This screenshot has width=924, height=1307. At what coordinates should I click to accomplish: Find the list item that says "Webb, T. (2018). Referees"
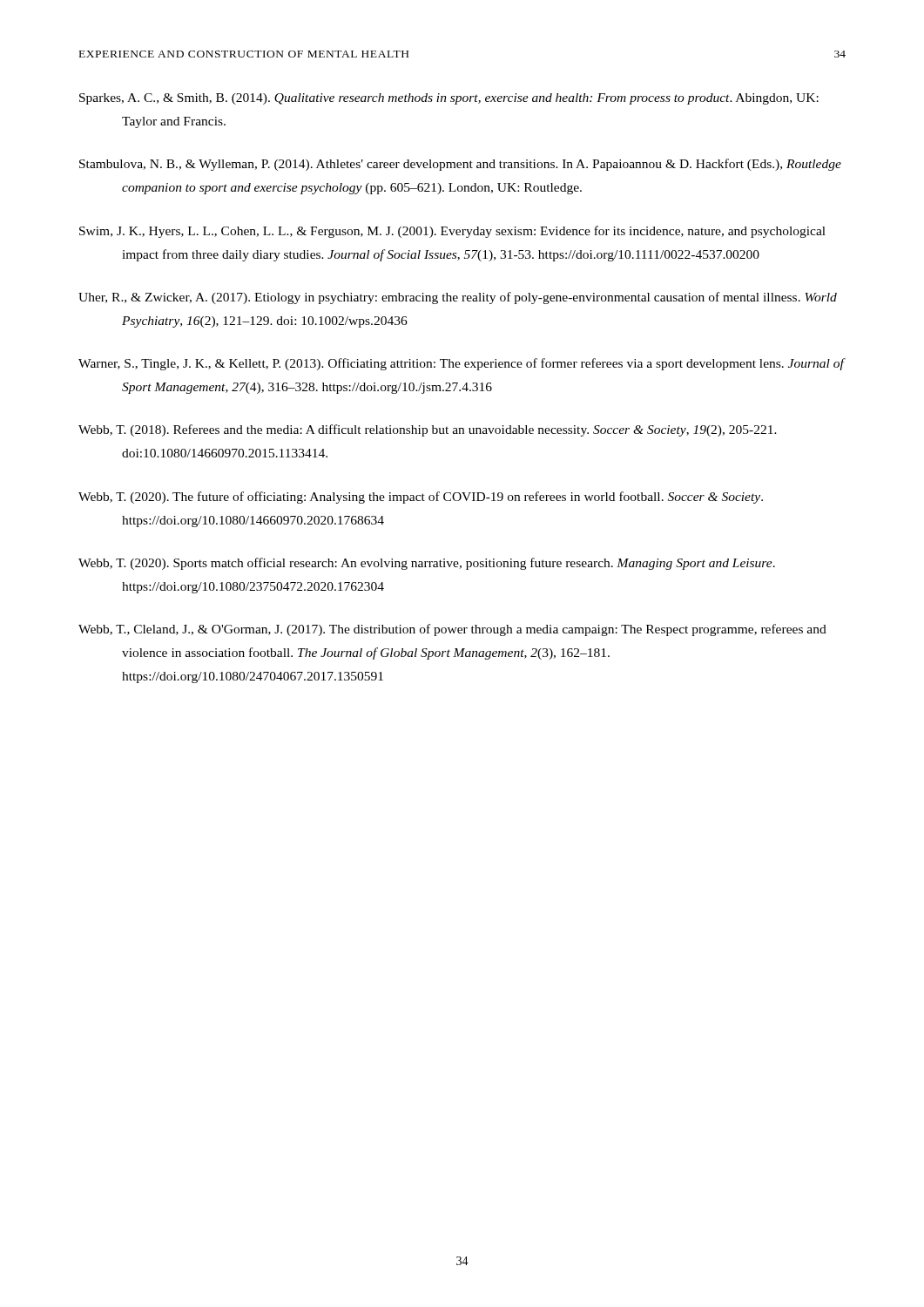(428, 441)
